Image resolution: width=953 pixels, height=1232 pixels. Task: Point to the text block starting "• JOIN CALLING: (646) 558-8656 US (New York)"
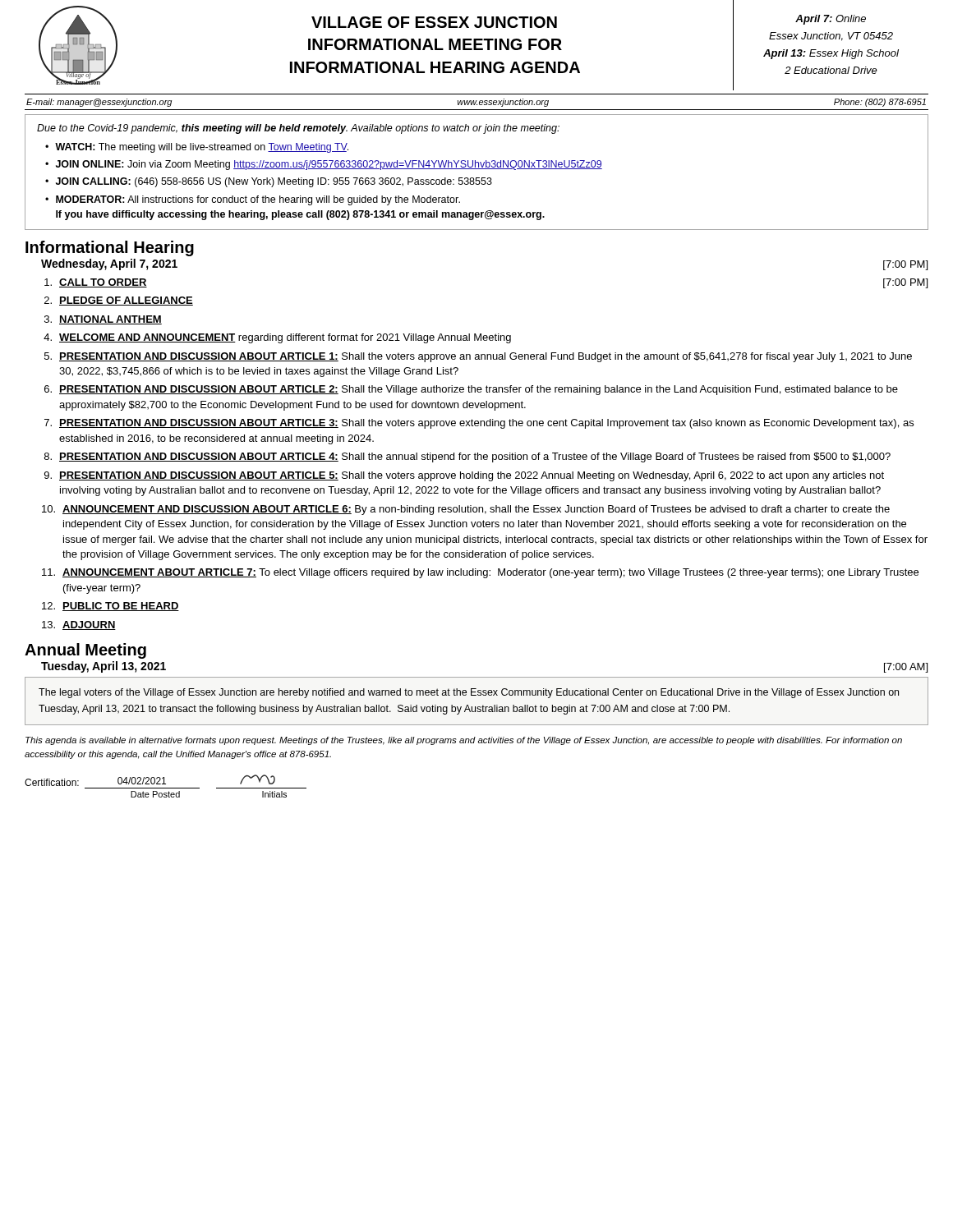coord(269,182)
